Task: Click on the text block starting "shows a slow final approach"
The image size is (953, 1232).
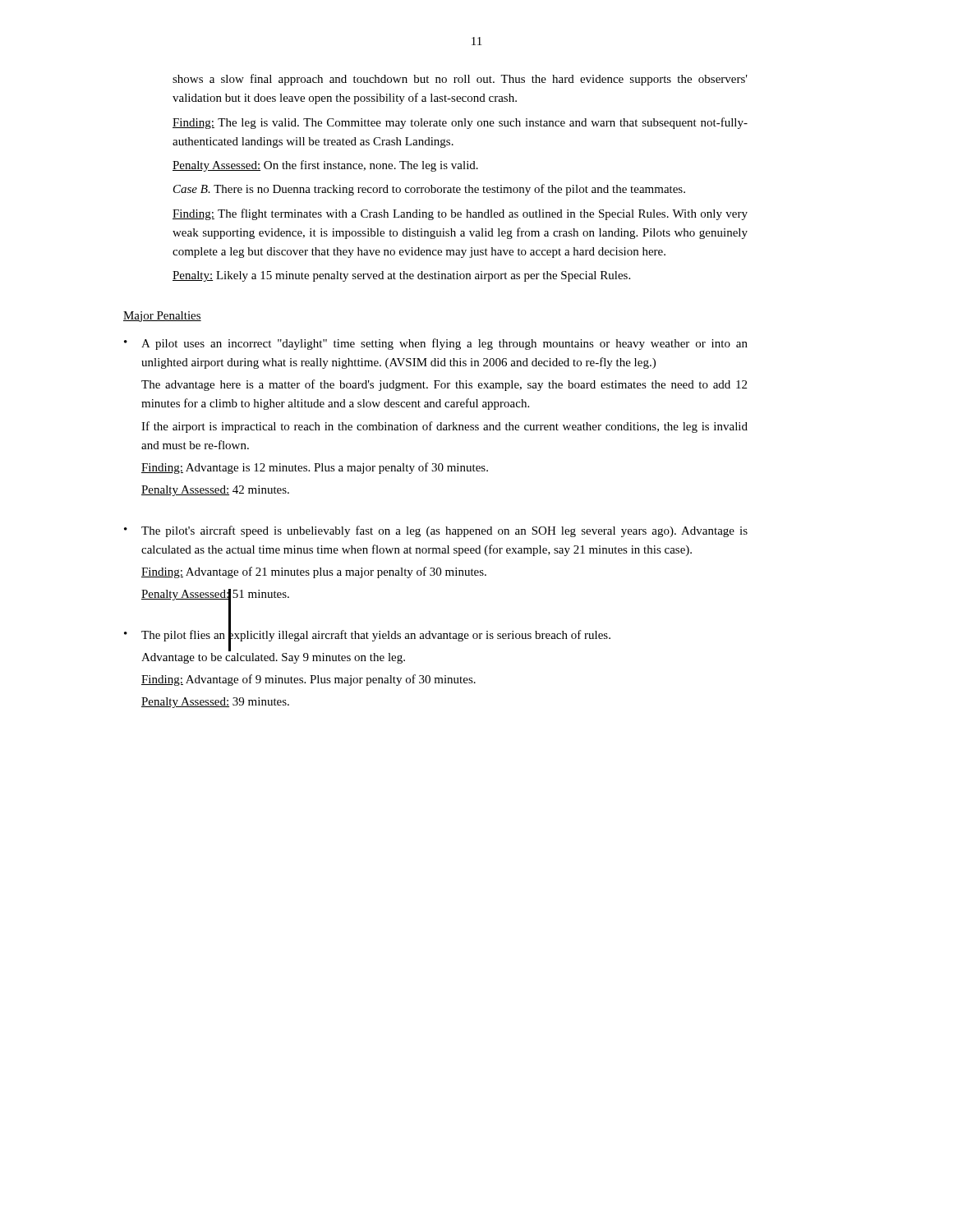Action: pos(460,178)
